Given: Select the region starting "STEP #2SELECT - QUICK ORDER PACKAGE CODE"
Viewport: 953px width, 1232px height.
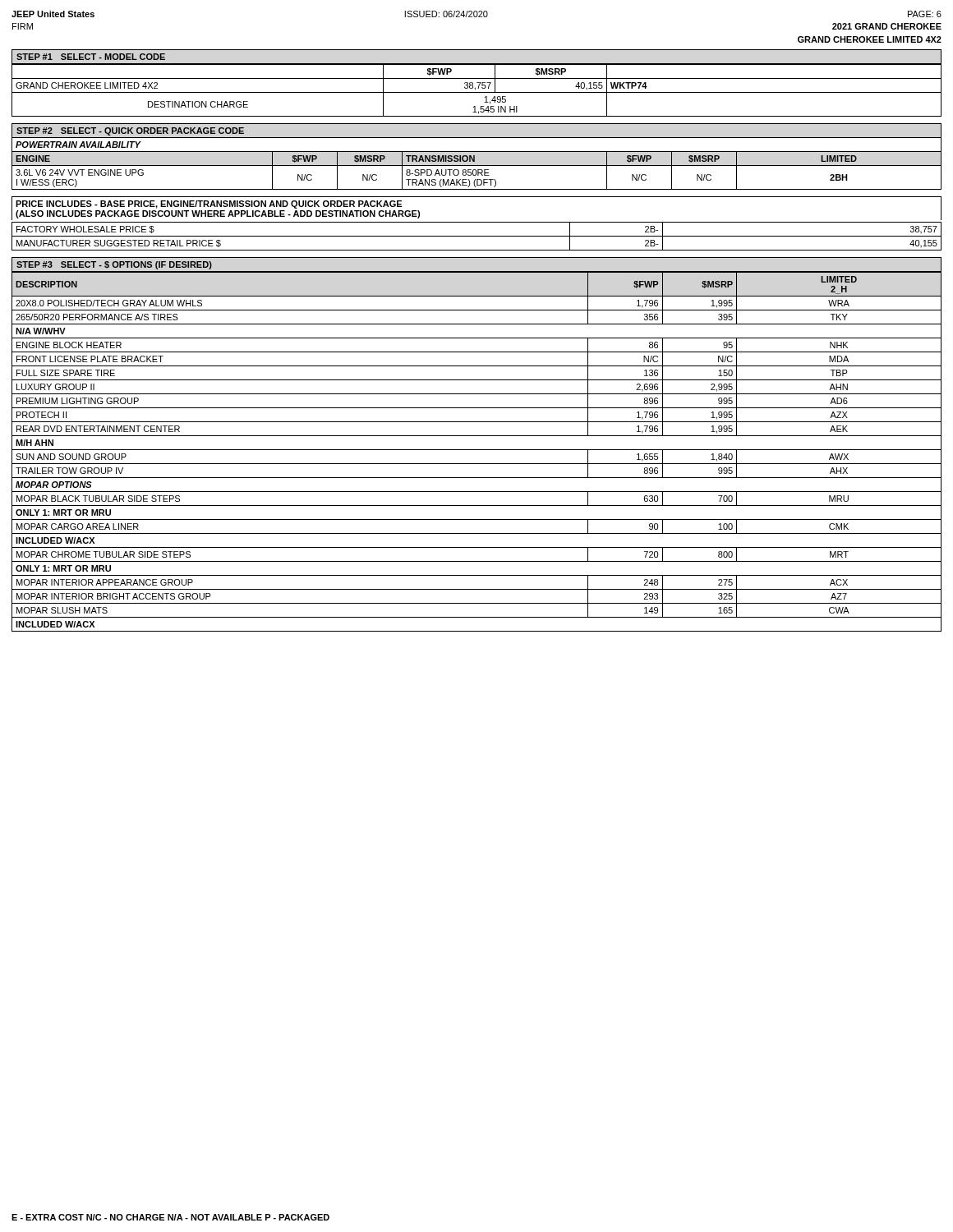Looking at the screenshot, I should click(130, 131).
